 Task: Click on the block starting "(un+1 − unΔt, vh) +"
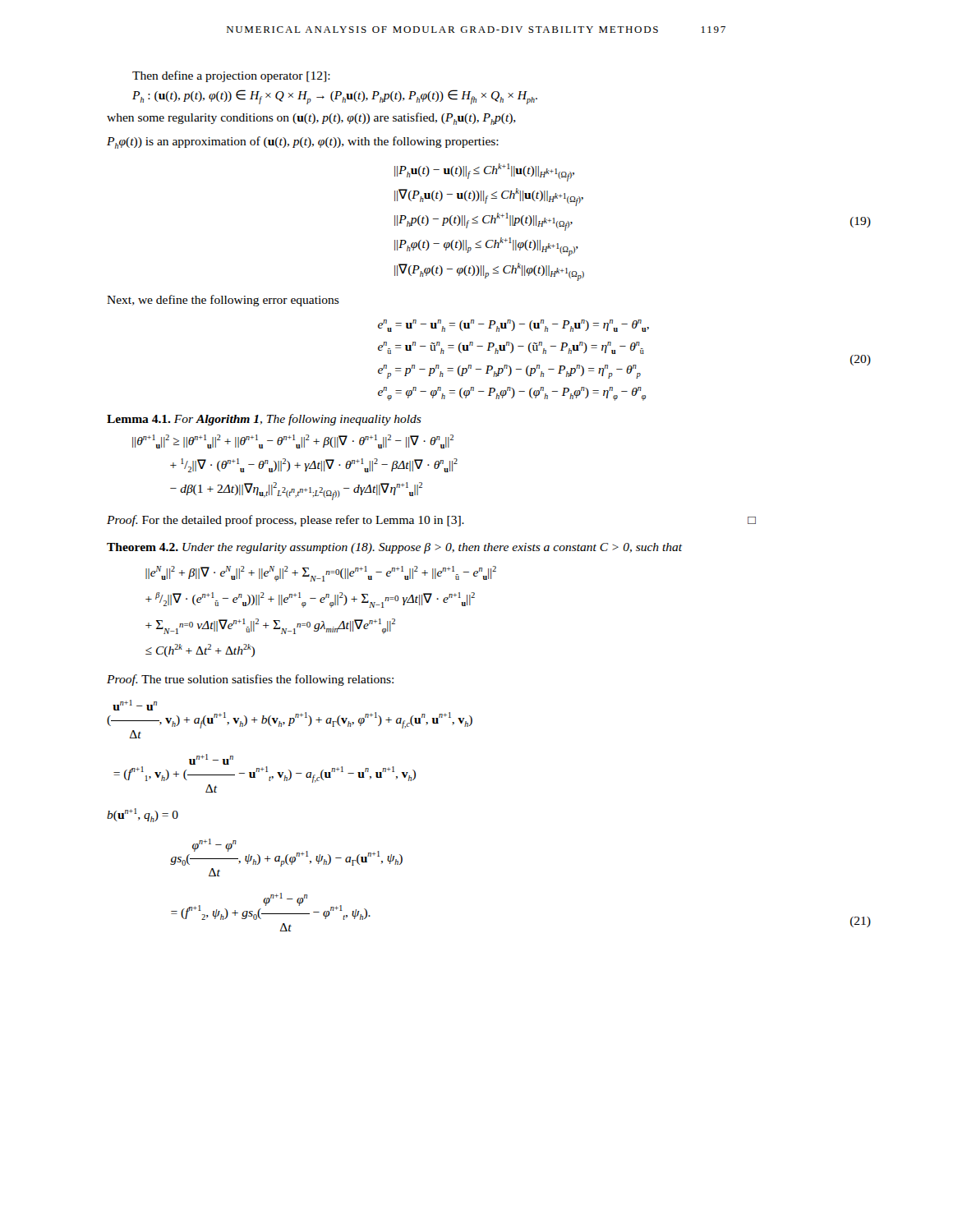pos(135,705)
